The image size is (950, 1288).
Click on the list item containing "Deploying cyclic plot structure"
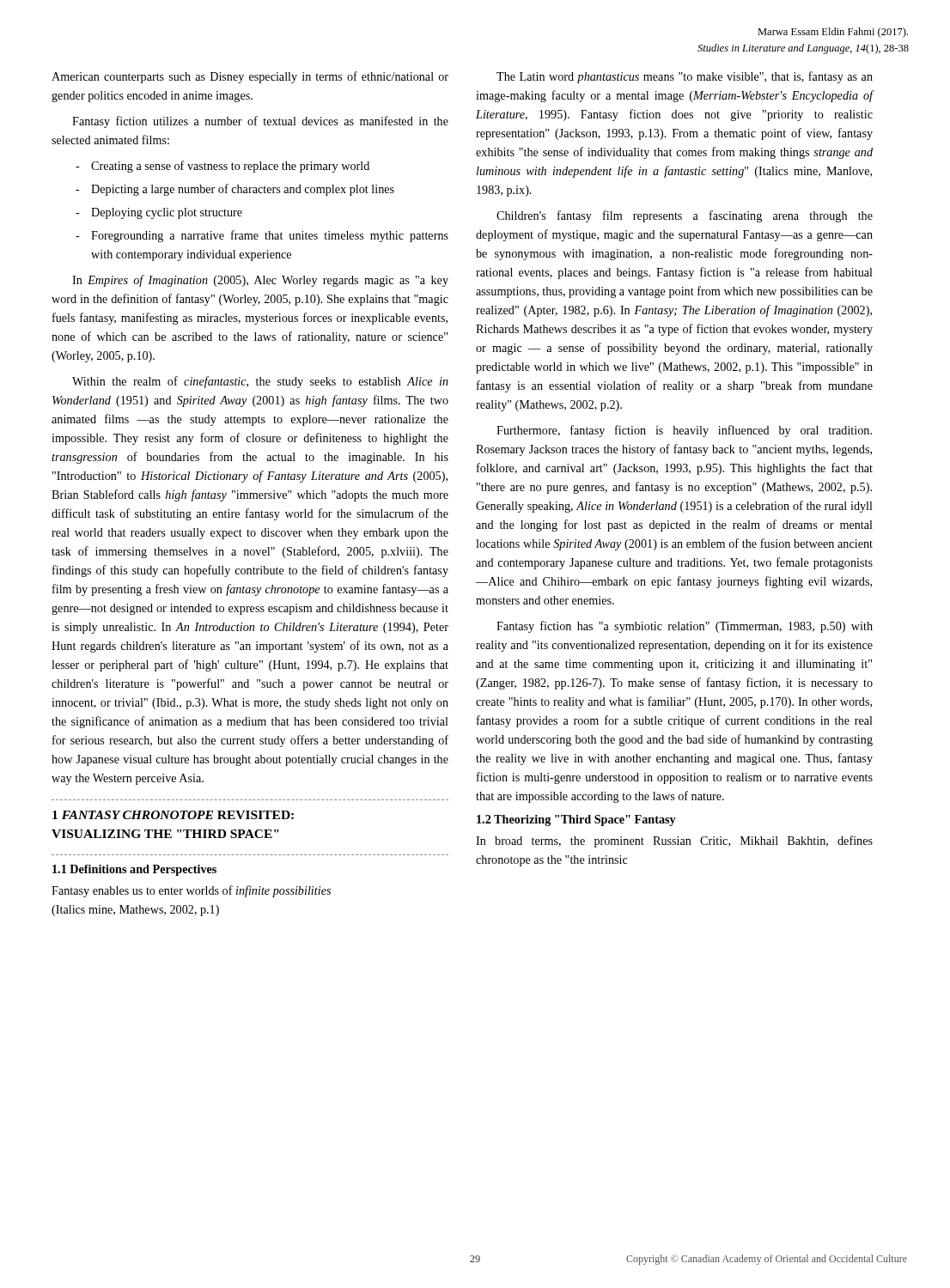tap(167, 212)
